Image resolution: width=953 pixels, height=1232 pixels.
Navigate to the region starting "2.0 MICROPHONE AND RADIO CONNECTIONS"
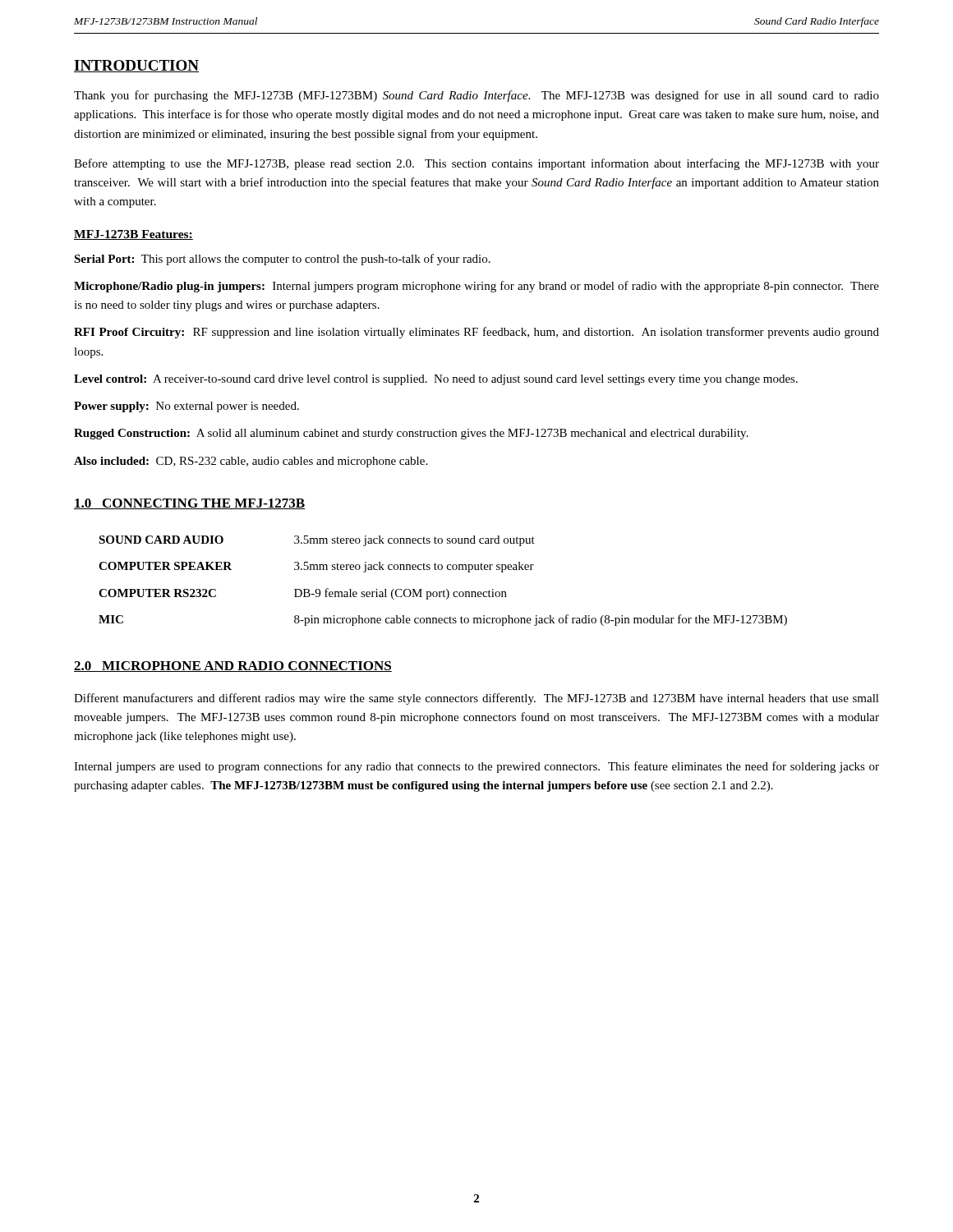(x=233, y=665)
